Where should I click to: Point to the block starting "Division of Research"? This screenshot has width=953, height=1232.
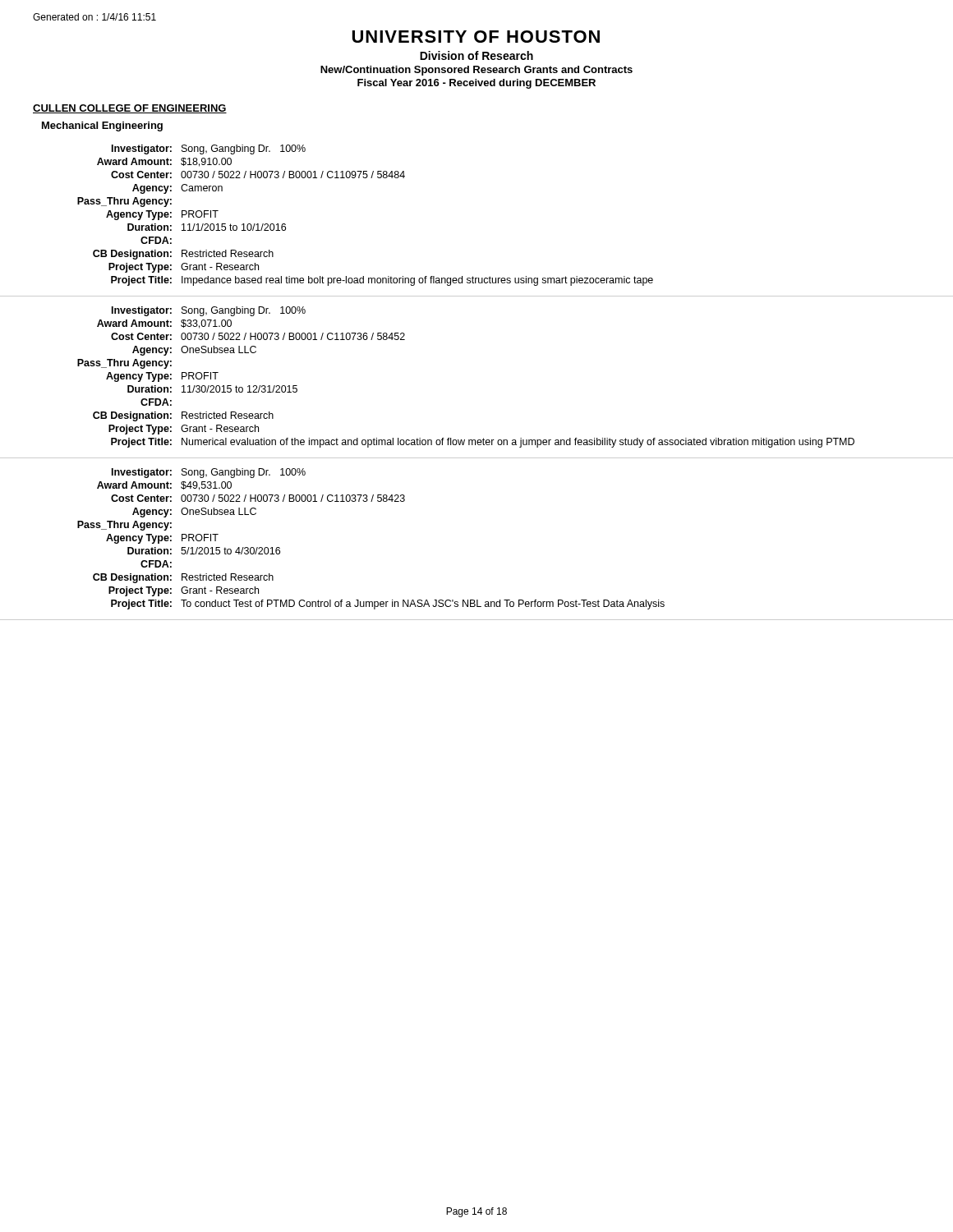tap(476, 56)
